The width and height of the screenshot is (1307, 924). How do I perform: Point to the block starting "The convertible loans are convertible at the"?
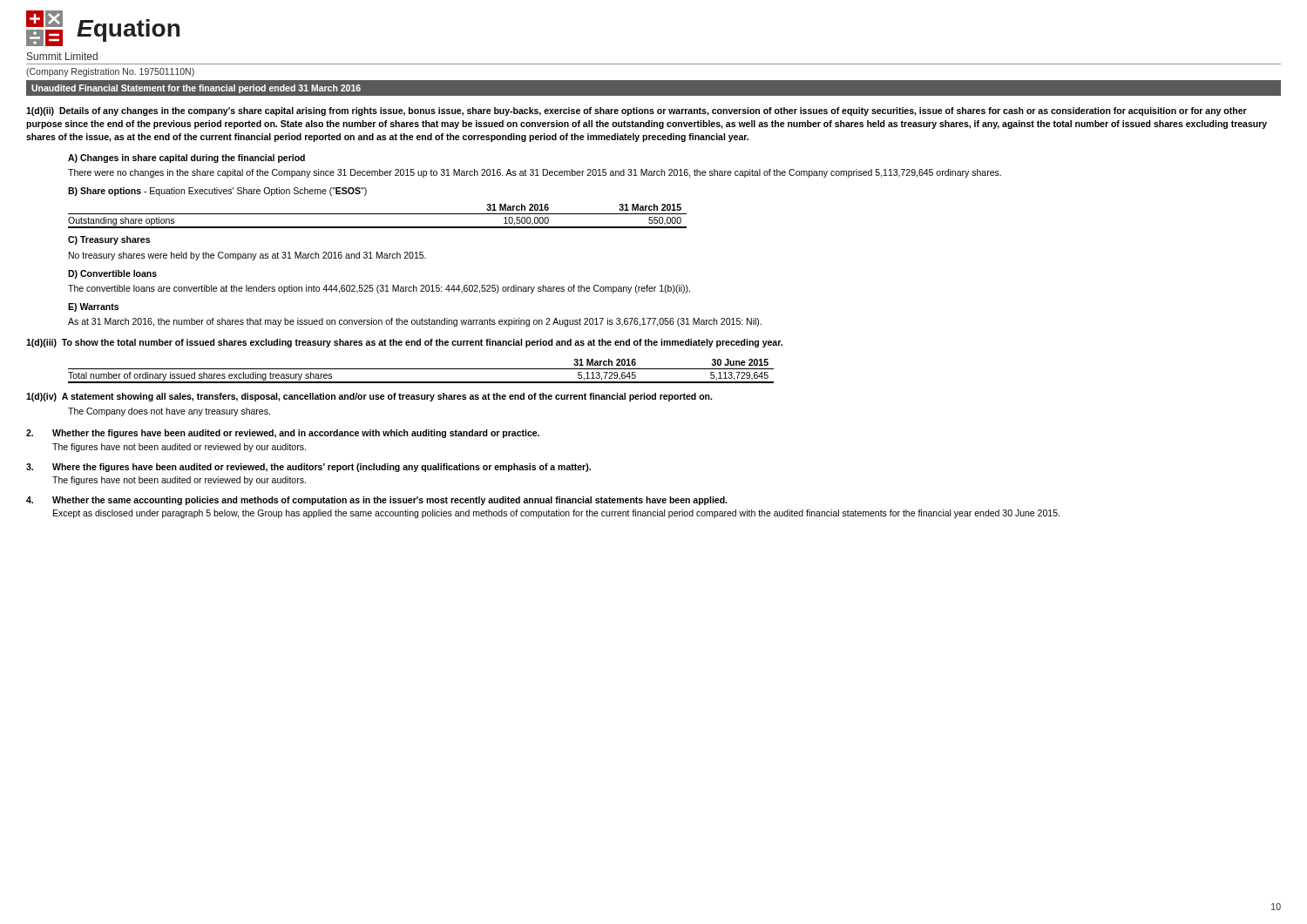379,288
